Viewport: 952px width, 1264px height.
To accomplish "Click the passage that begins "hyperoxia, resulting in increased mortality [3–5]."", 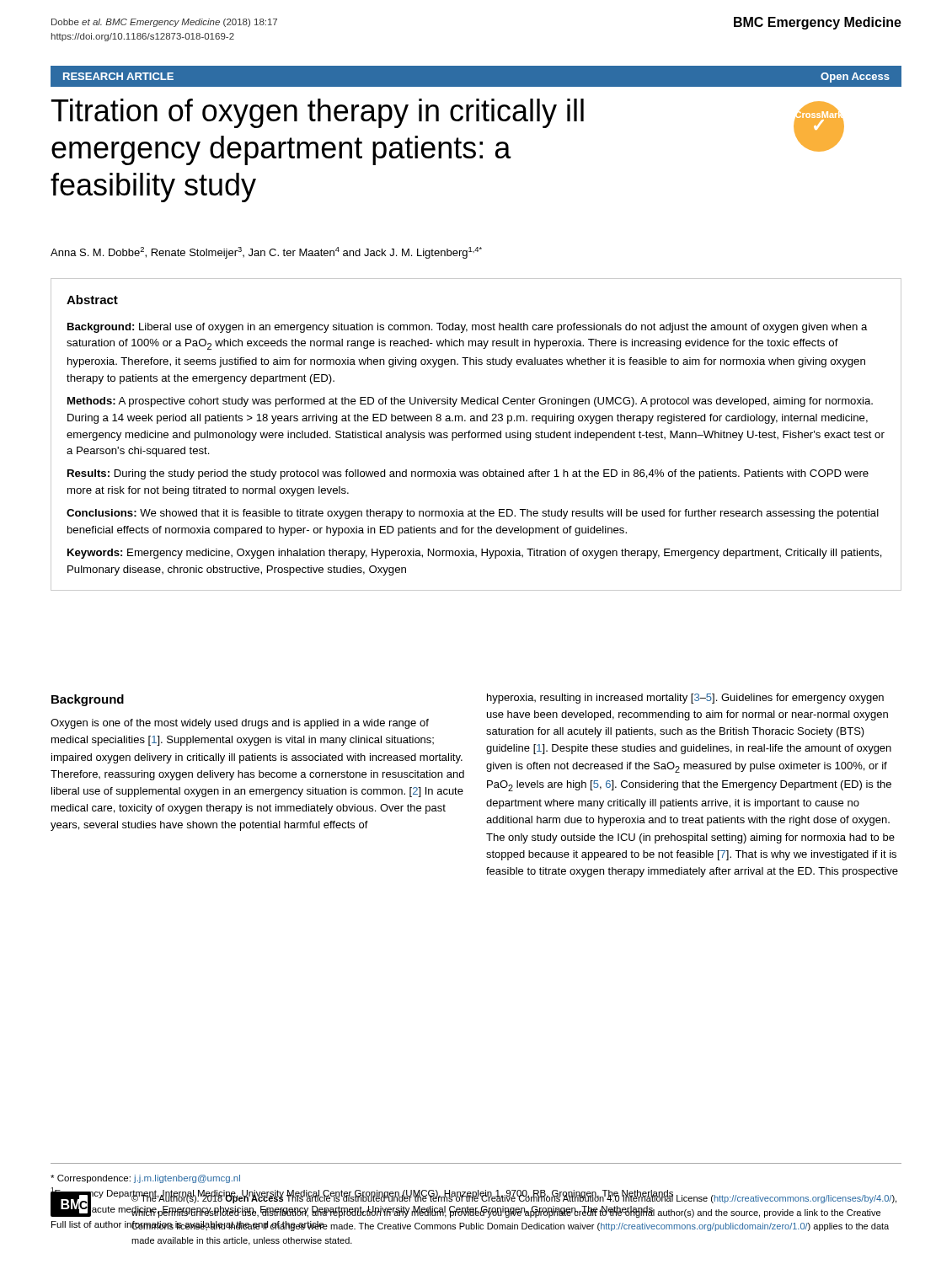I will click(692, 784).
